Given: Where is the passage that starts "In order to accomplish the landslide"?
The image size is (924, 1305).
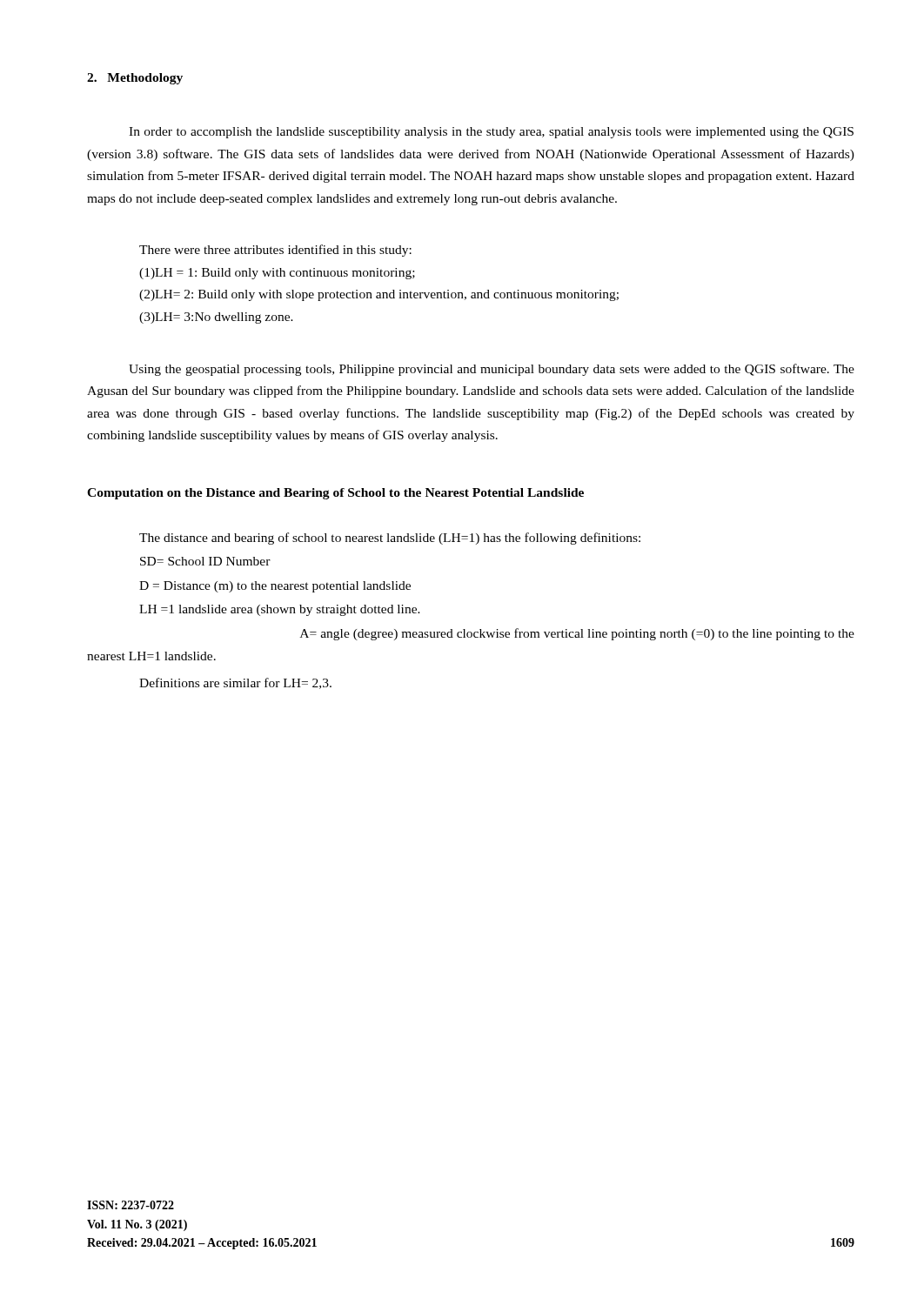Looking at the screenshot, I should [471, 164].
